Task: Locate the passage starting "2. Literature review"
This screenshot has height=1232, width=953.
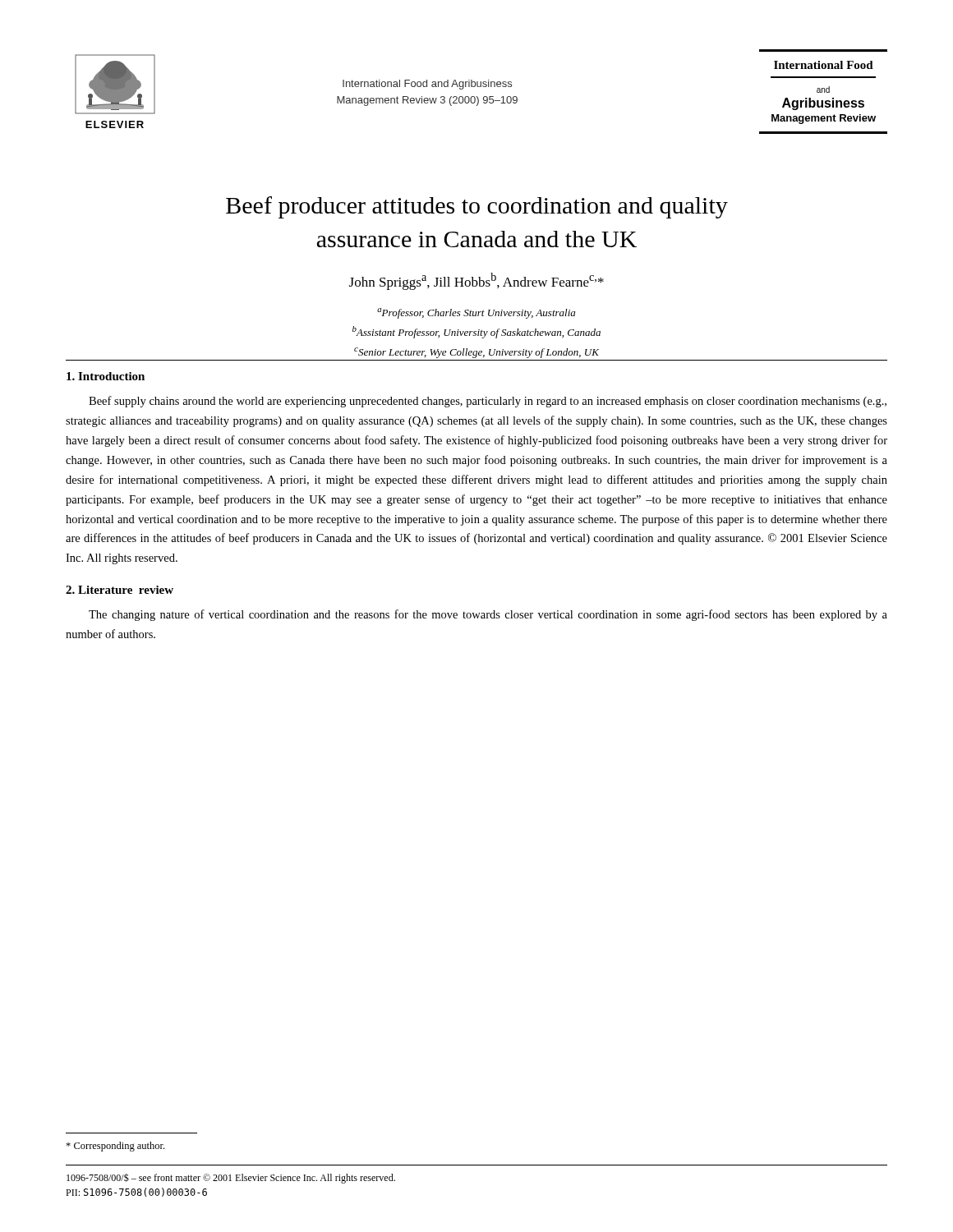Action: point(120,590)
